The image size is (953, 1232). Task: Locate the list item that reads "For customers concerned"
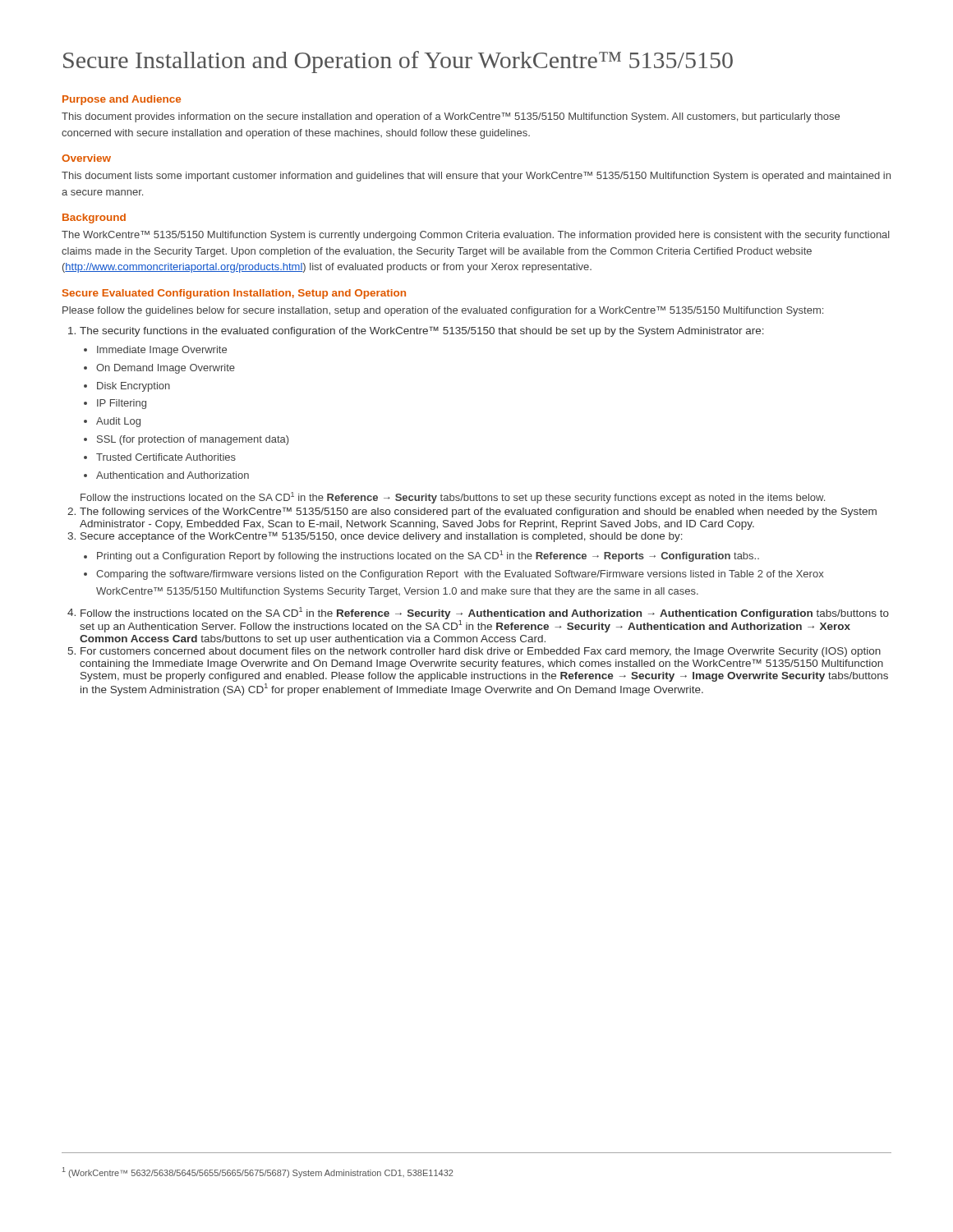(x=486, y=670)
